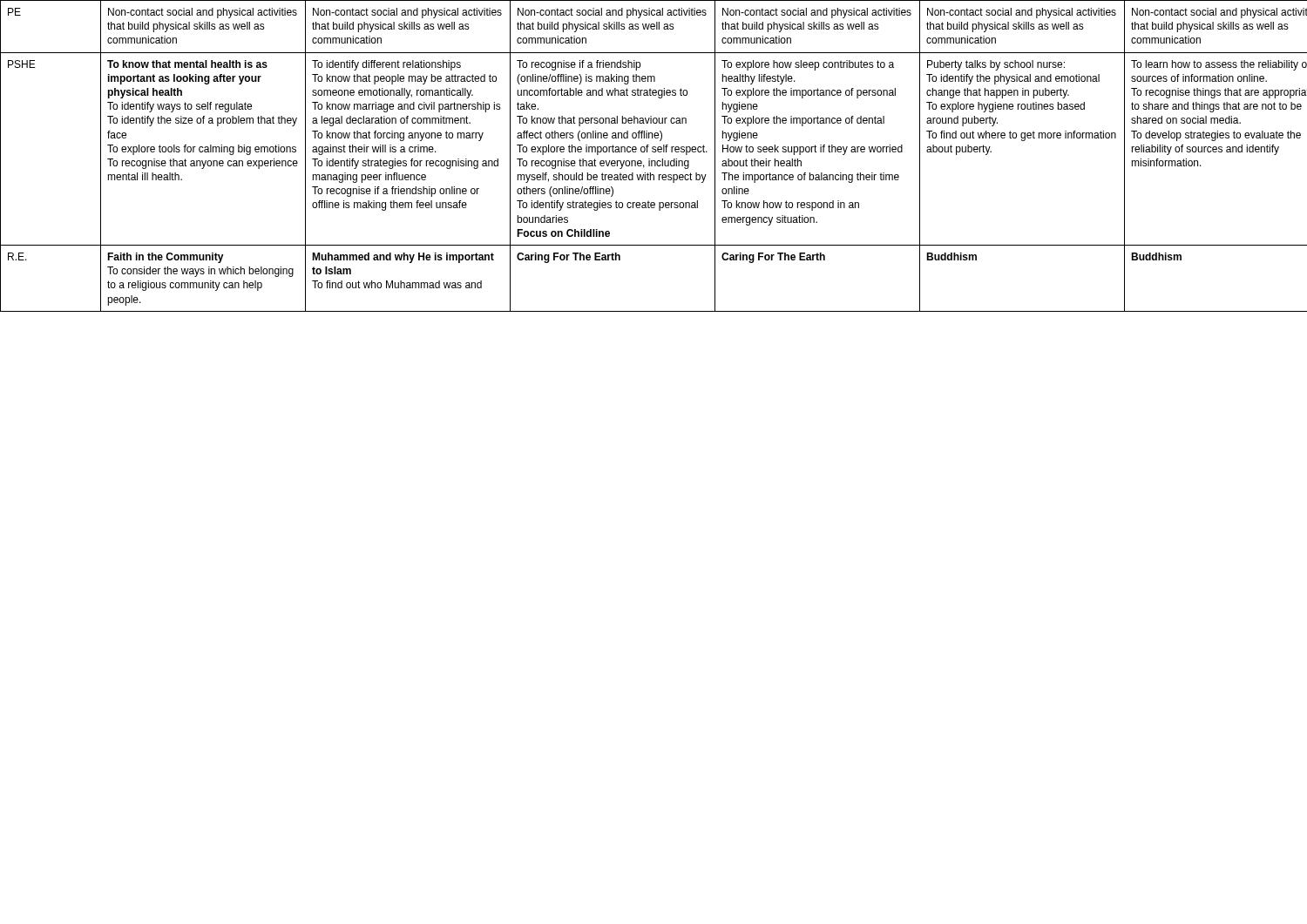This screenshot has height=924, width=1307.
Task: Click on the table containing "Non-contact social and physical activities"
Action: (x=654, y=462)
